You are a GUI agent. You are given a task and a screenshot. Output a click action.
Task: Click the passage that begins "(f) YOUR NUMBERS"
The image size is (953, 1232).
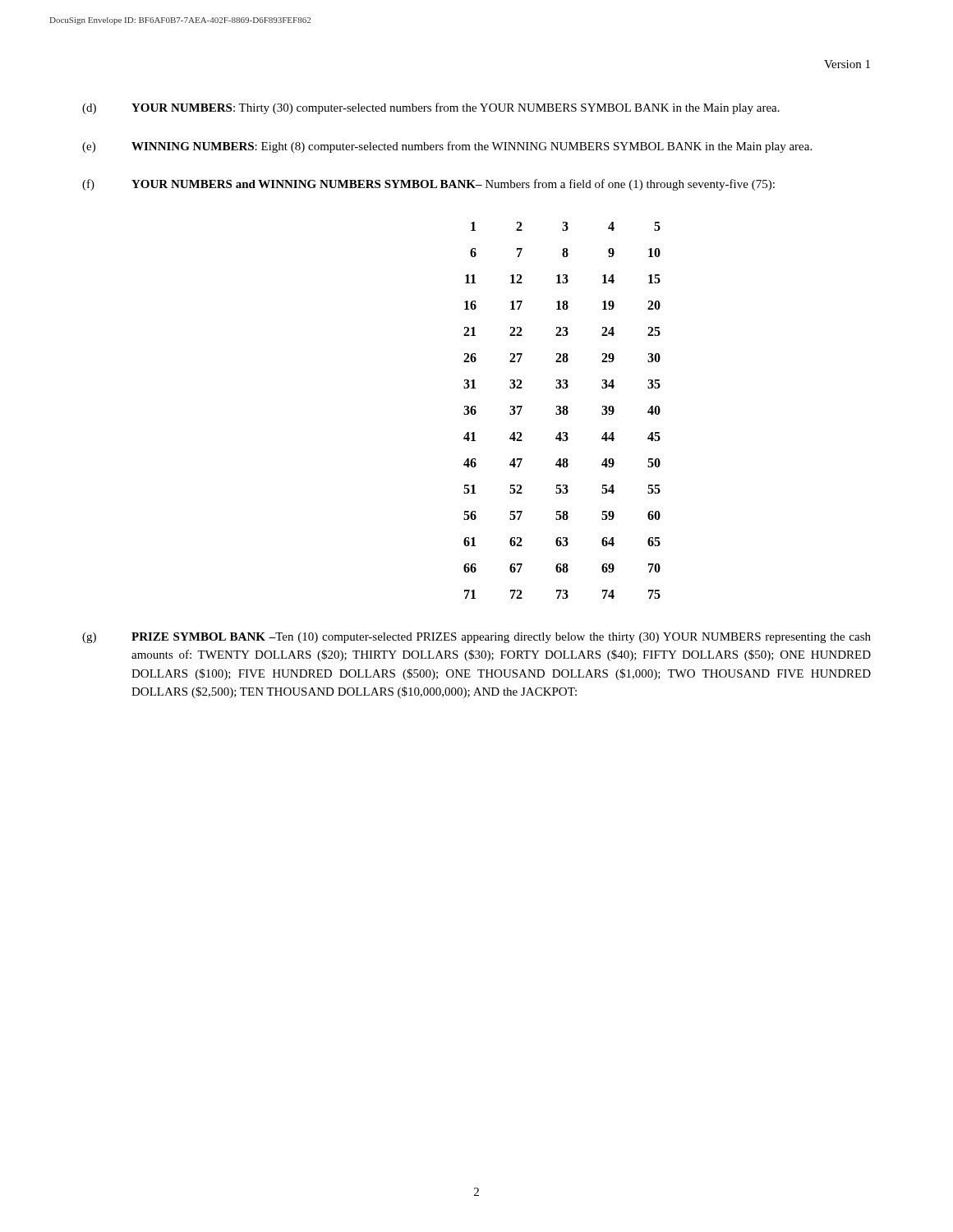pyautogui.click(x=476, y=184)
